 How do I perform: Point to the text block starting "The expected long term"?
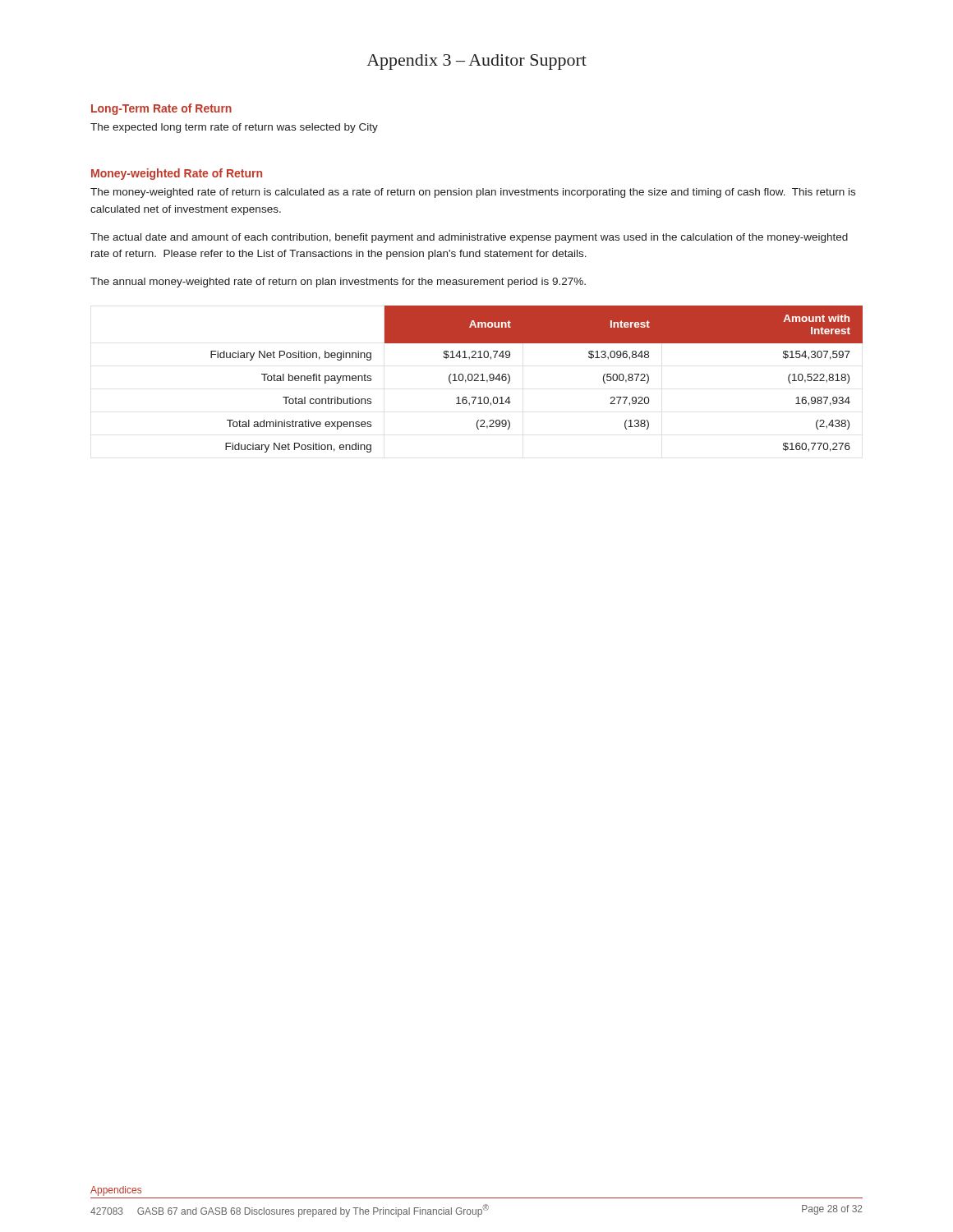234,127
